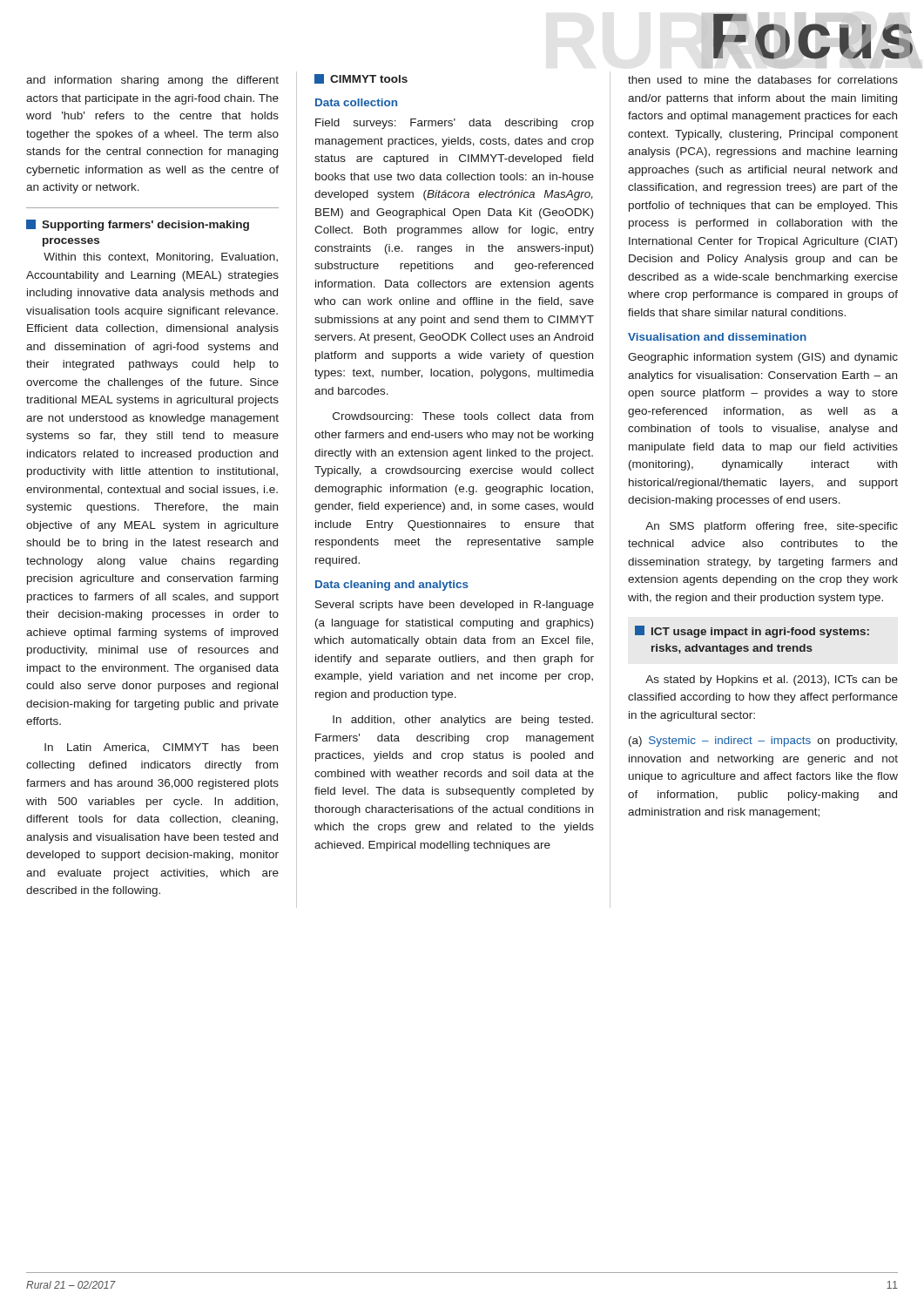Locate the text "Data collection"
Viewport: 924px width, 1307px height.
pos(356,102)
